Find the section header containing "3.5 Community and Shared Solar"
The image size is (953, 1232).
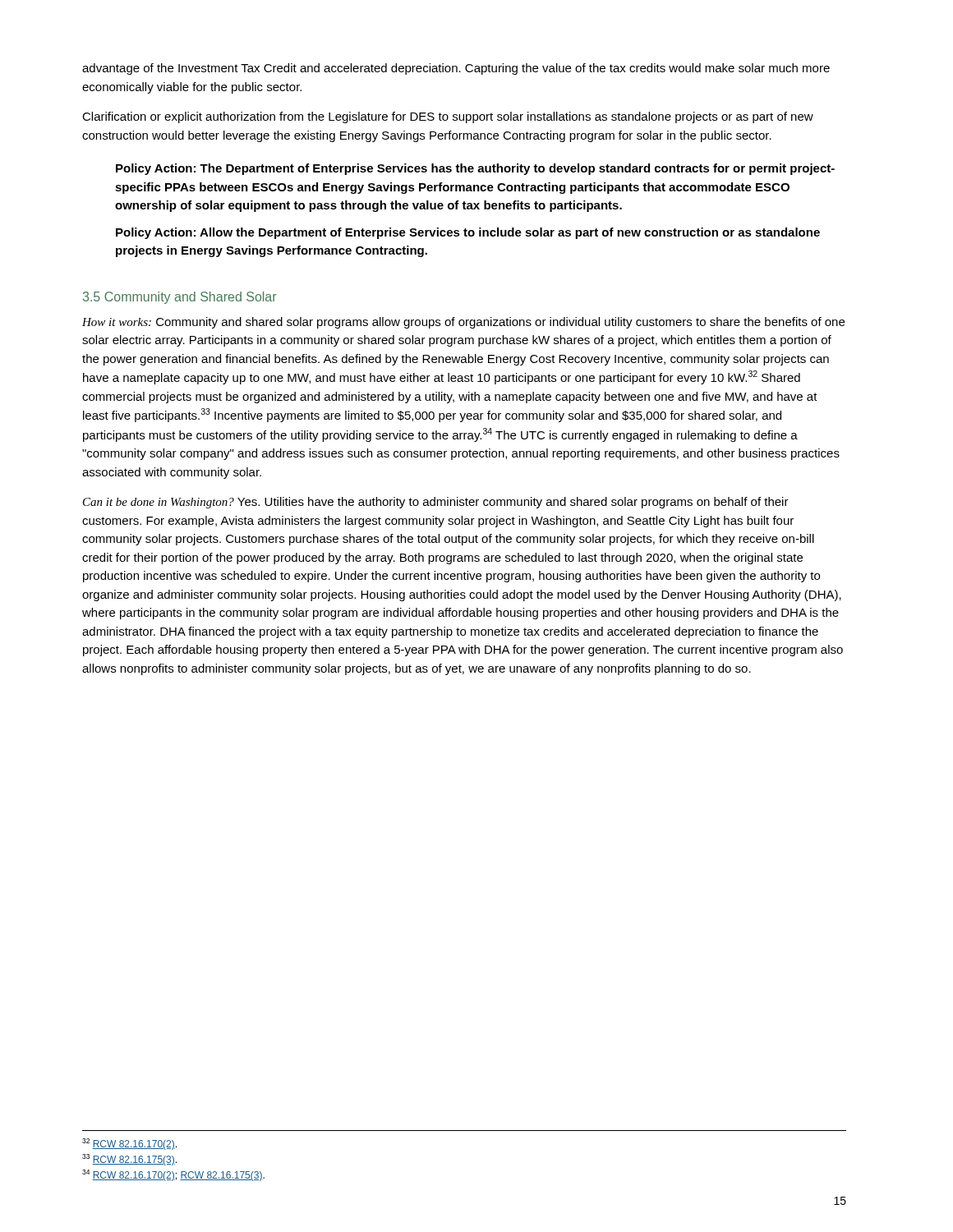pos(179,296)
